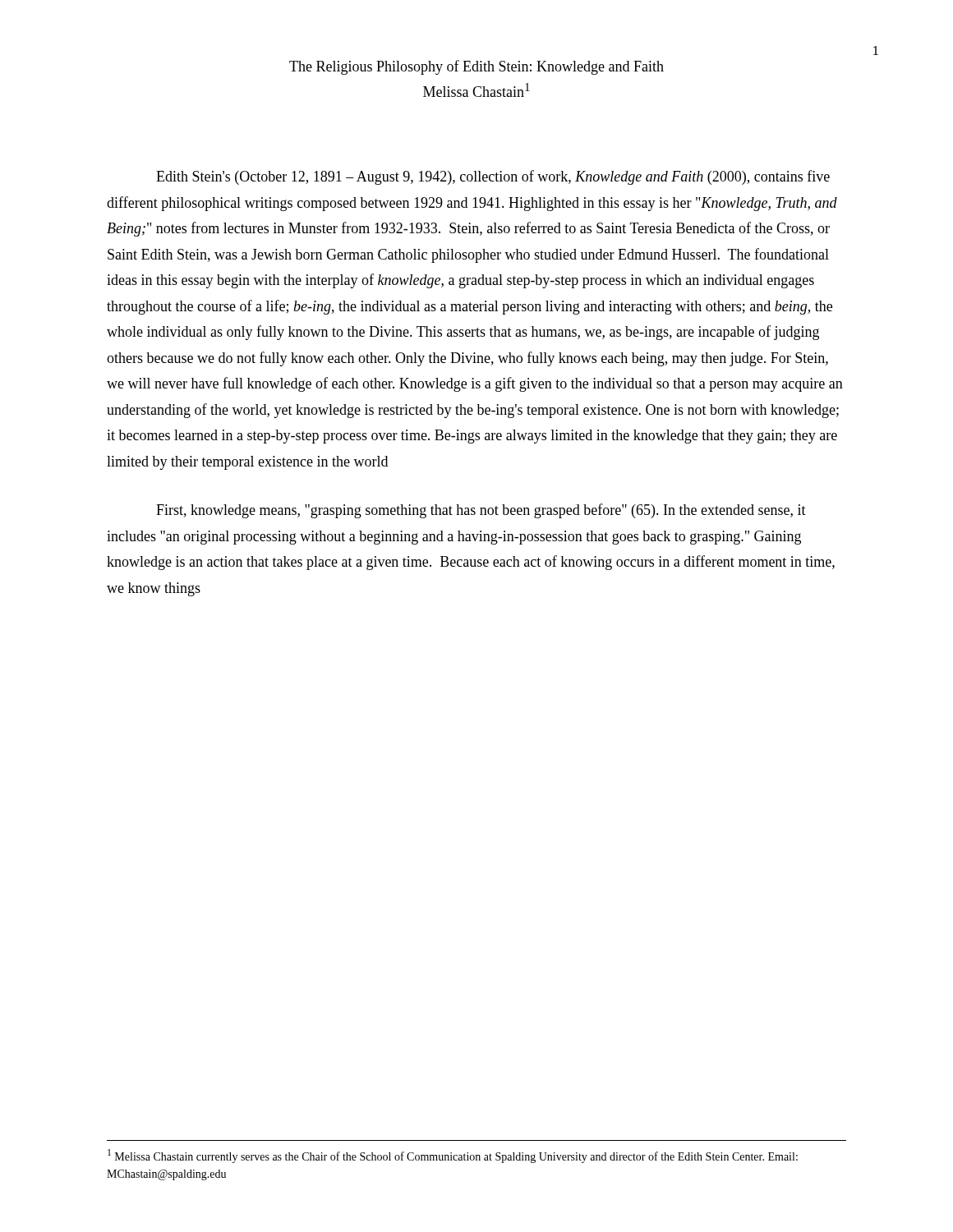Locate the text block with the text "Edith Stein's (October 12, 1891 –"
Viewport: 953px width, 1232px height.
click(476, 319)
